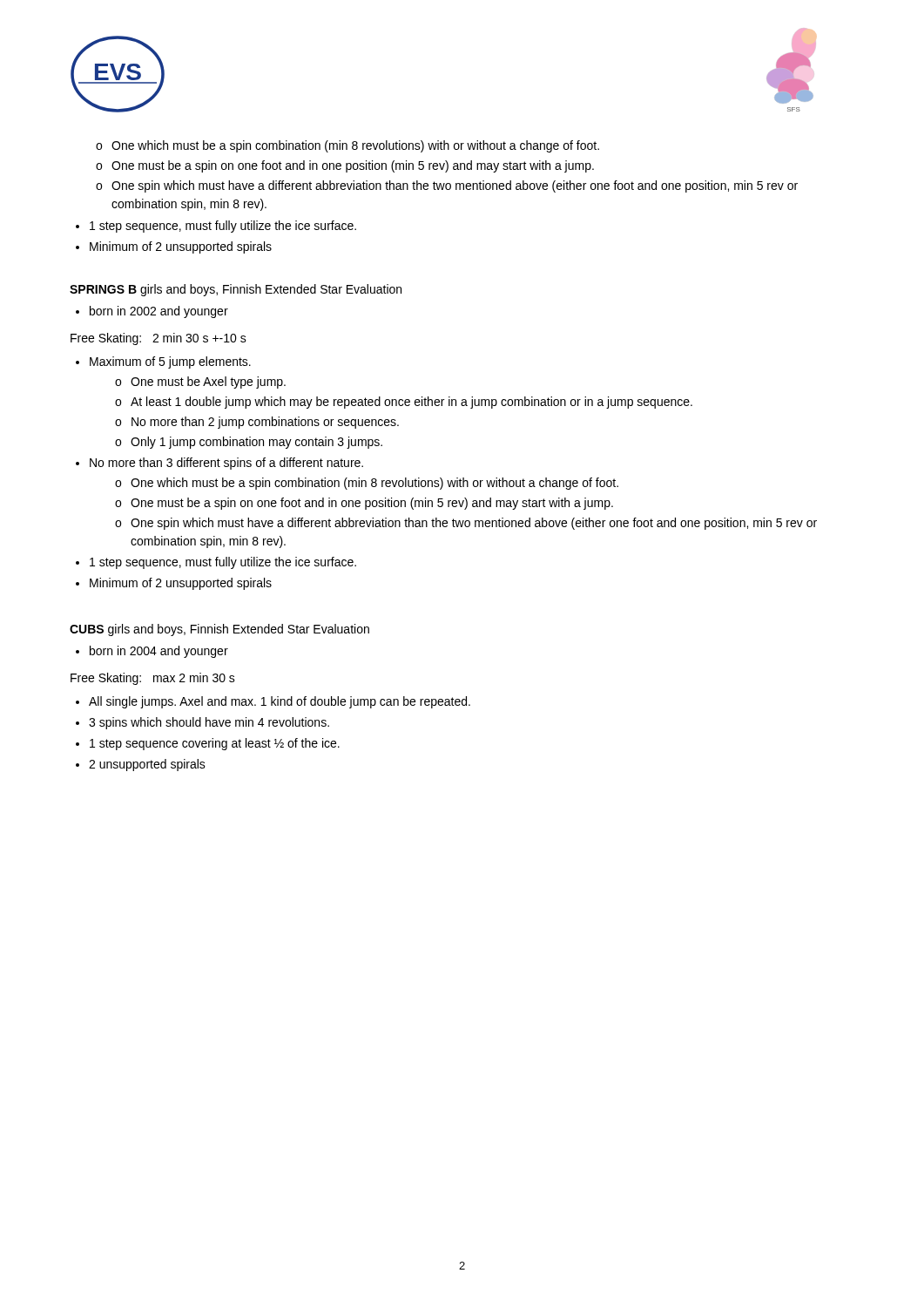924x1307 pixels.
Task: Select the region starting "3 spins which should have min"
Action: (209, 722)
